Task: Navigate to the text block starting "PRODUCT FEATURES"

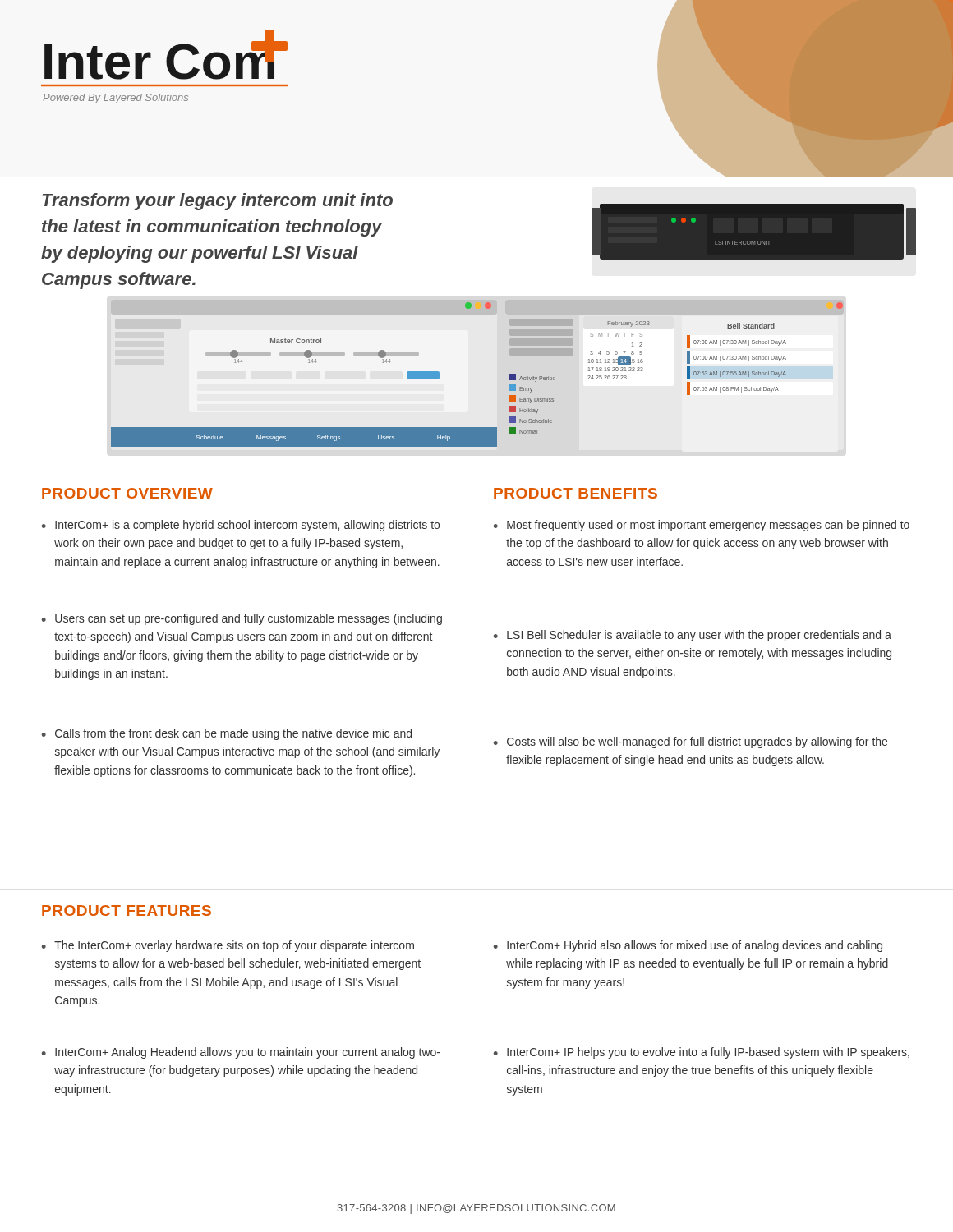Action: point(127,910)
